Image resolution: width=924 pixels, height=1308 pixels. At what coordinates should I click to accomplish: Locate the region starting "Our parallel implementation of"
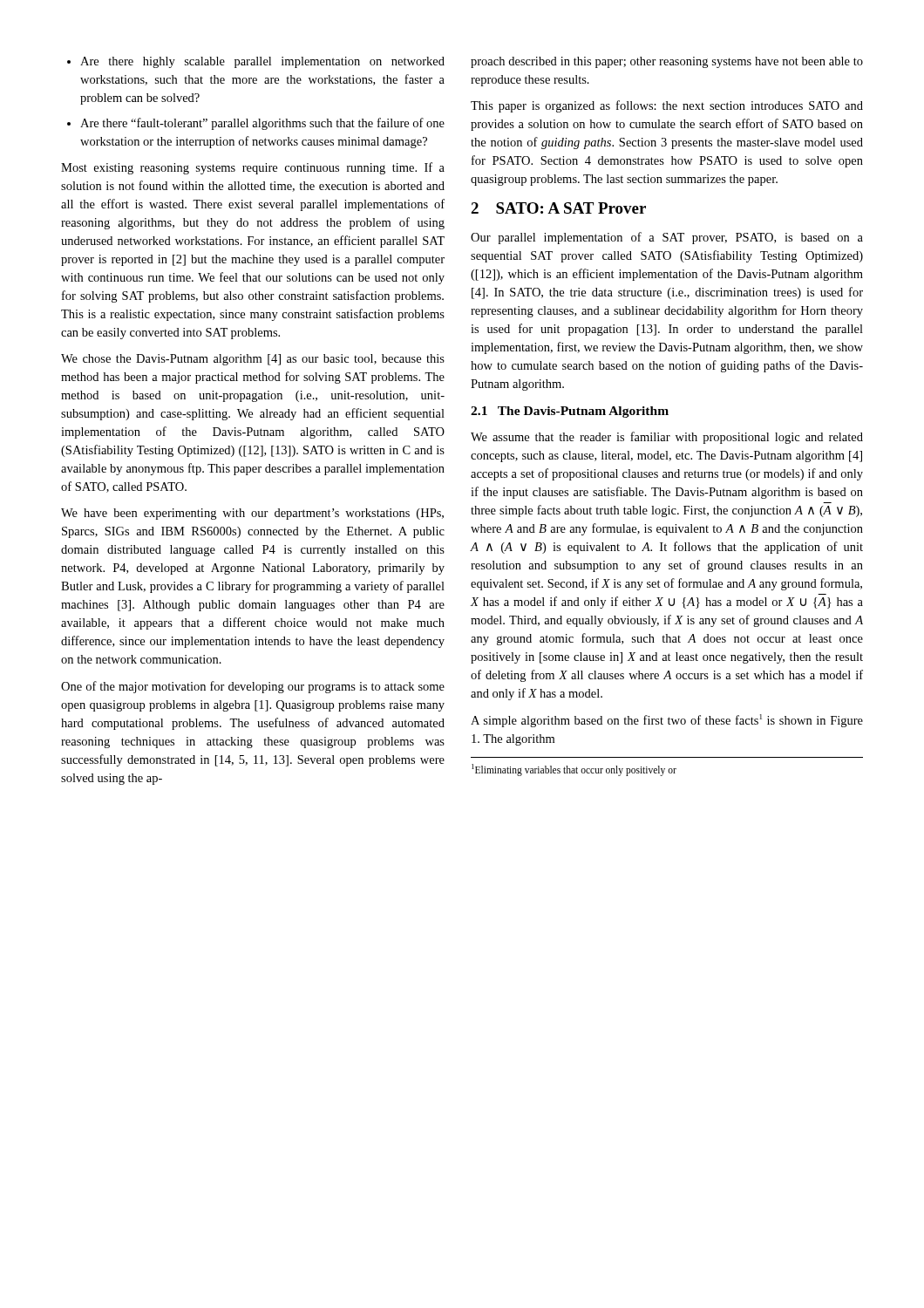tap(667, 311)
